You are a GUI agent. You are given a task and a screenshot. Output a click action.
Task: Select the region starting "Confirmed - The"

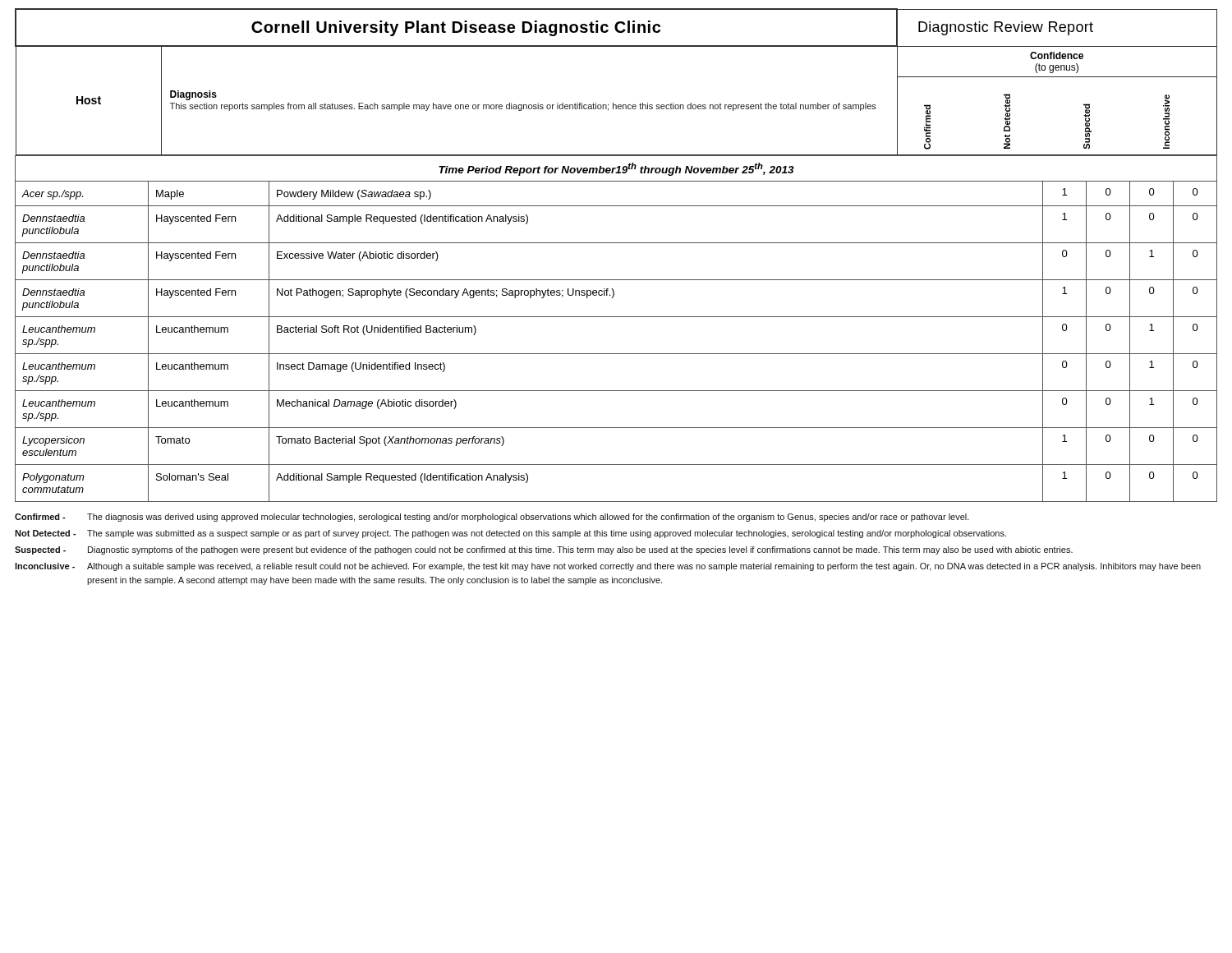616,517
